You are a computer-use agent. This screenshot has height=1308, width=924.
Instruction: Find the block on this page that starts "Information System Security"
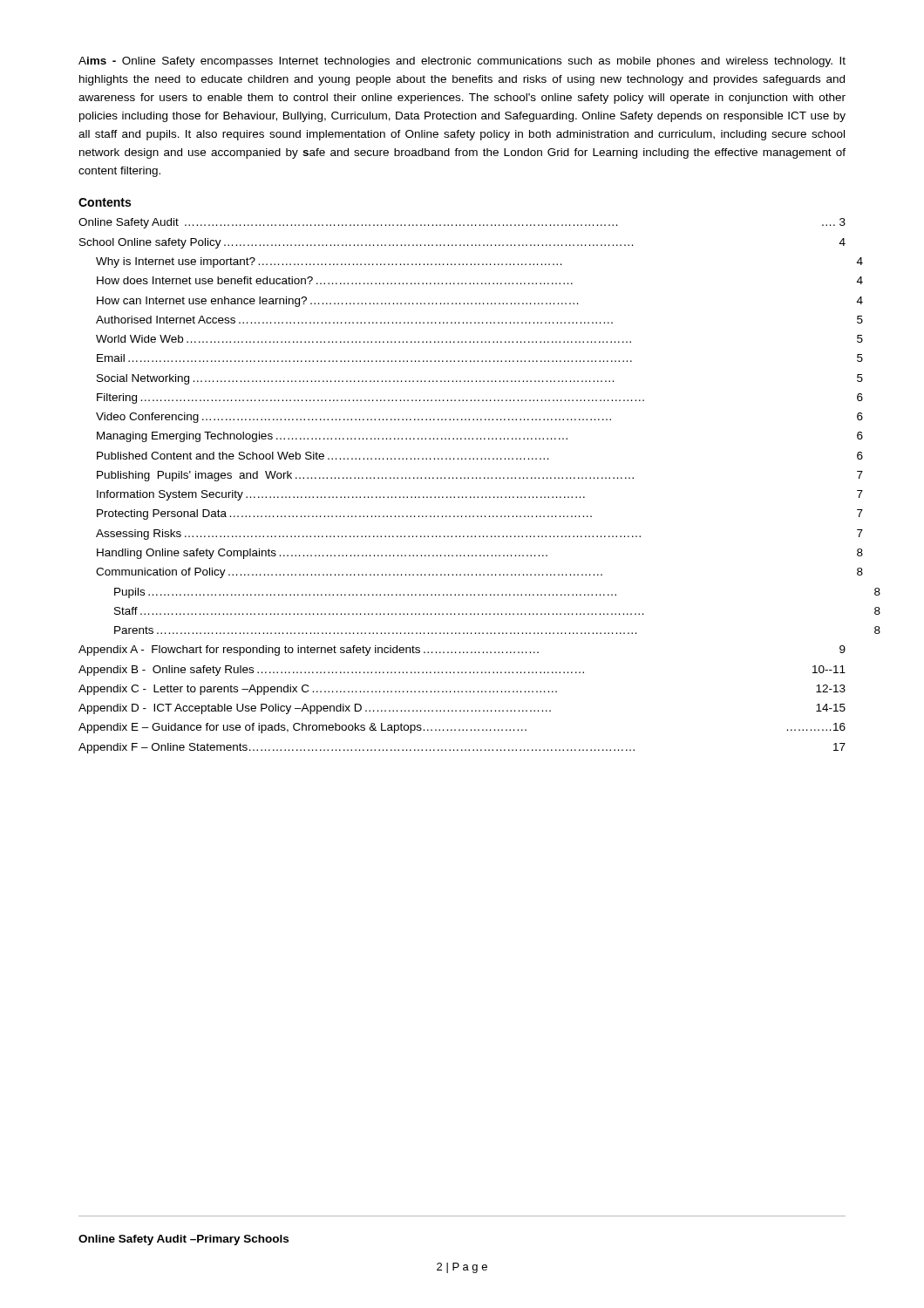pos(479,495)
